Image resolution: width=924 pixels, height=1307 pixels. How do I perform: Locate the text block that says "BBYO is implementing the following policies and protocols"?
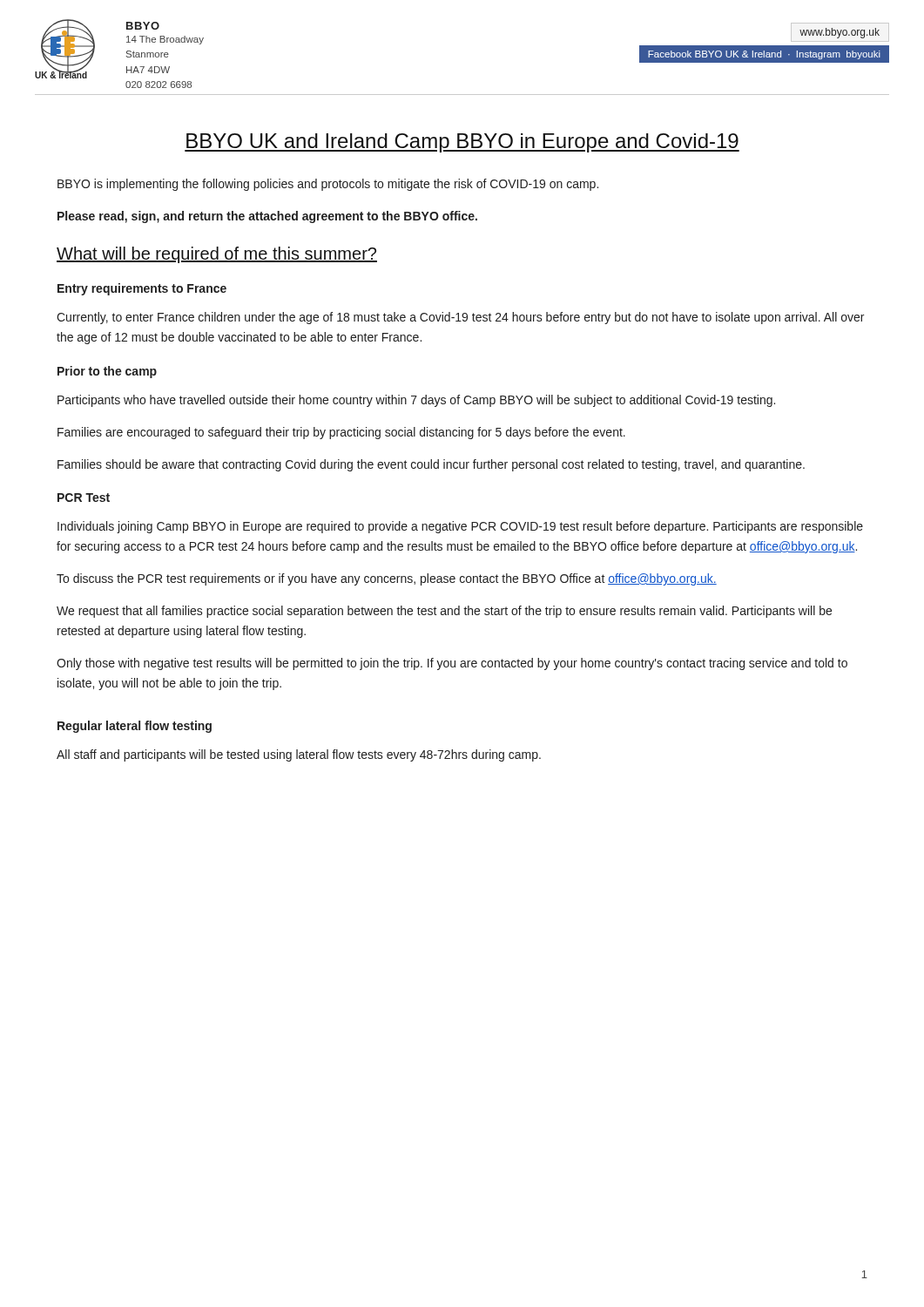click(462, 184)
